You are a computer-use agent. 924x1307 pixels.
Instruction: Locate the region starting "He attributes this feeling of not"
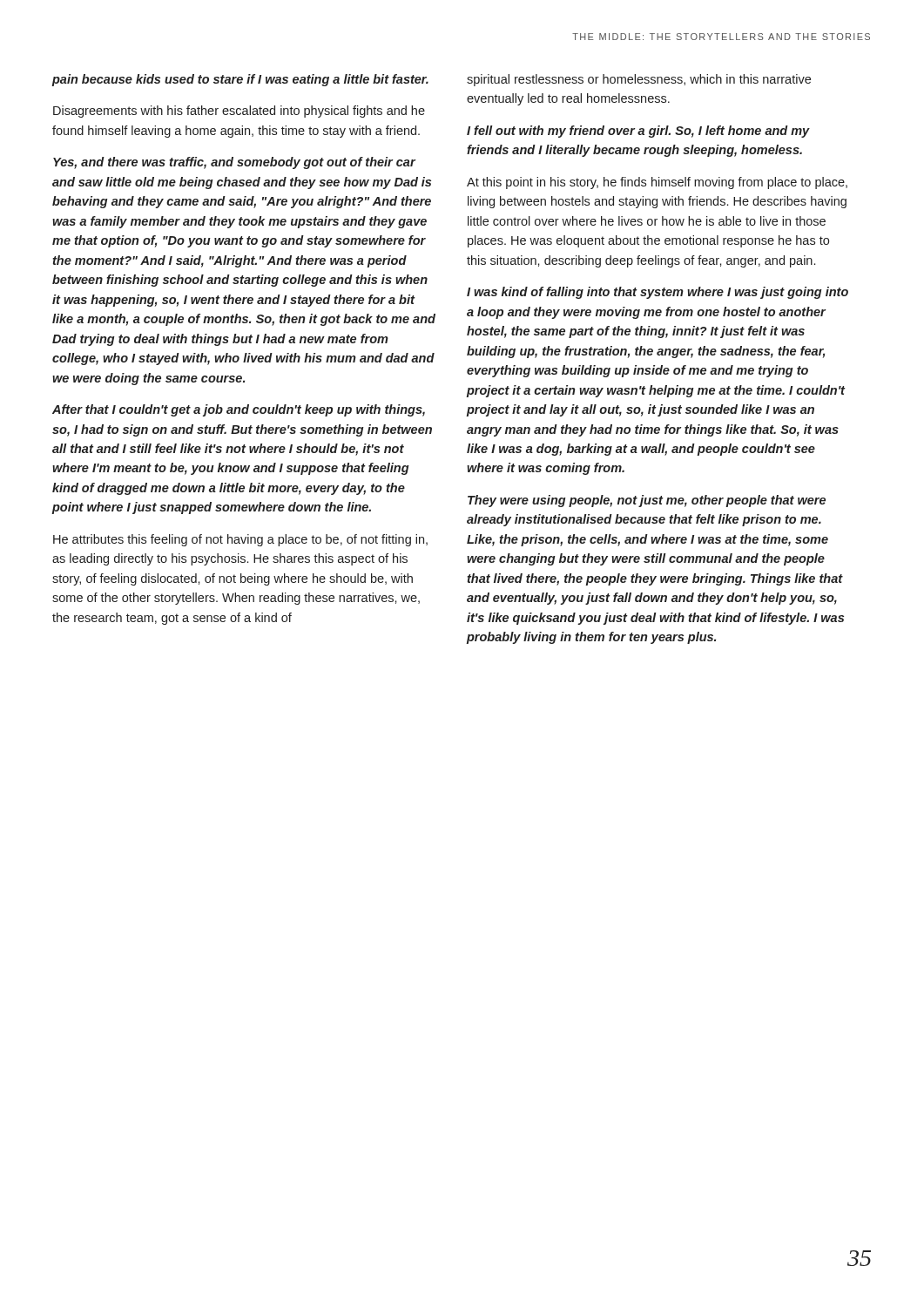point(240,578)
